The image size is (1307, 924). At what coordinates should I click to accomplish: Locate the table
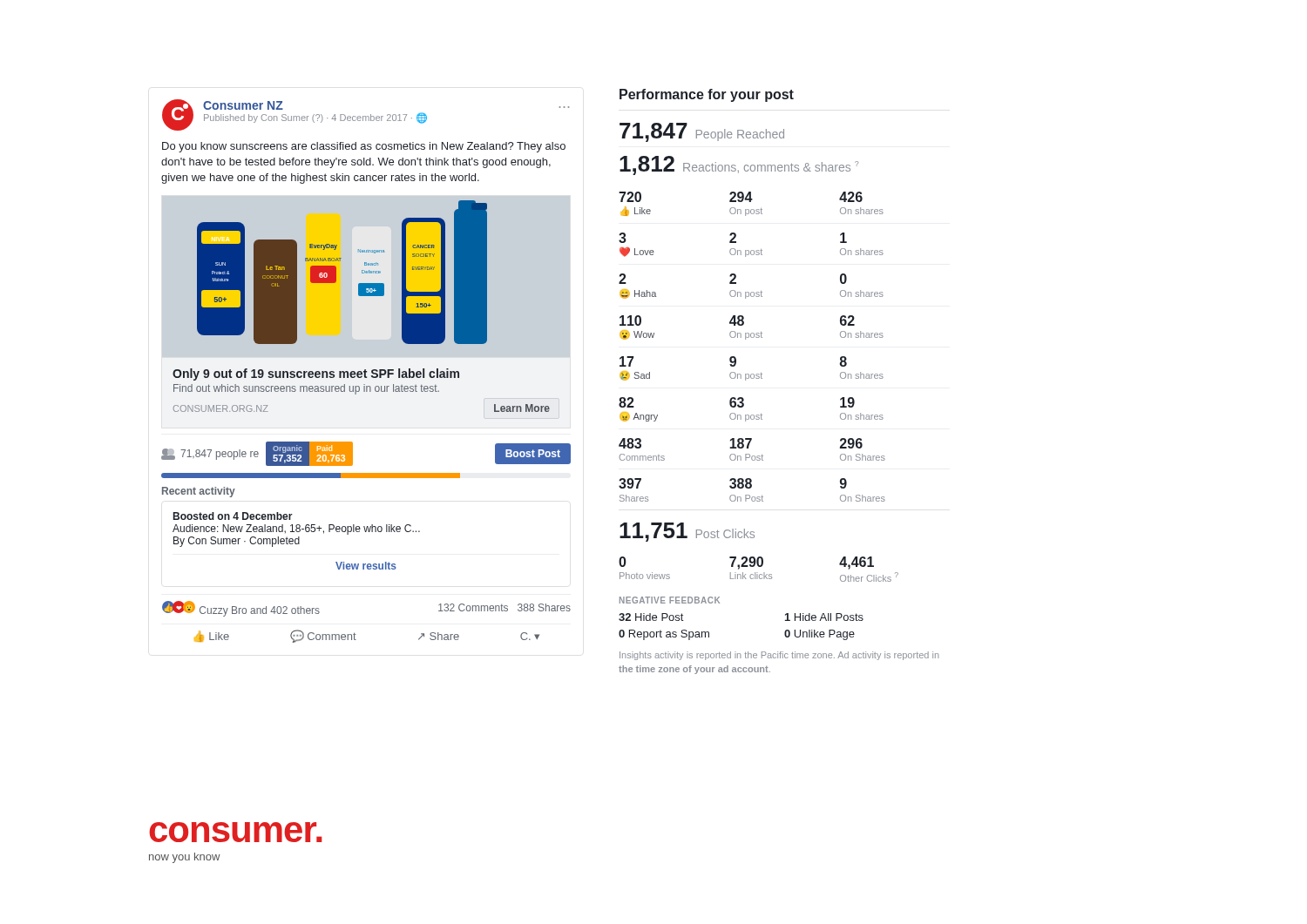(784, 346)
